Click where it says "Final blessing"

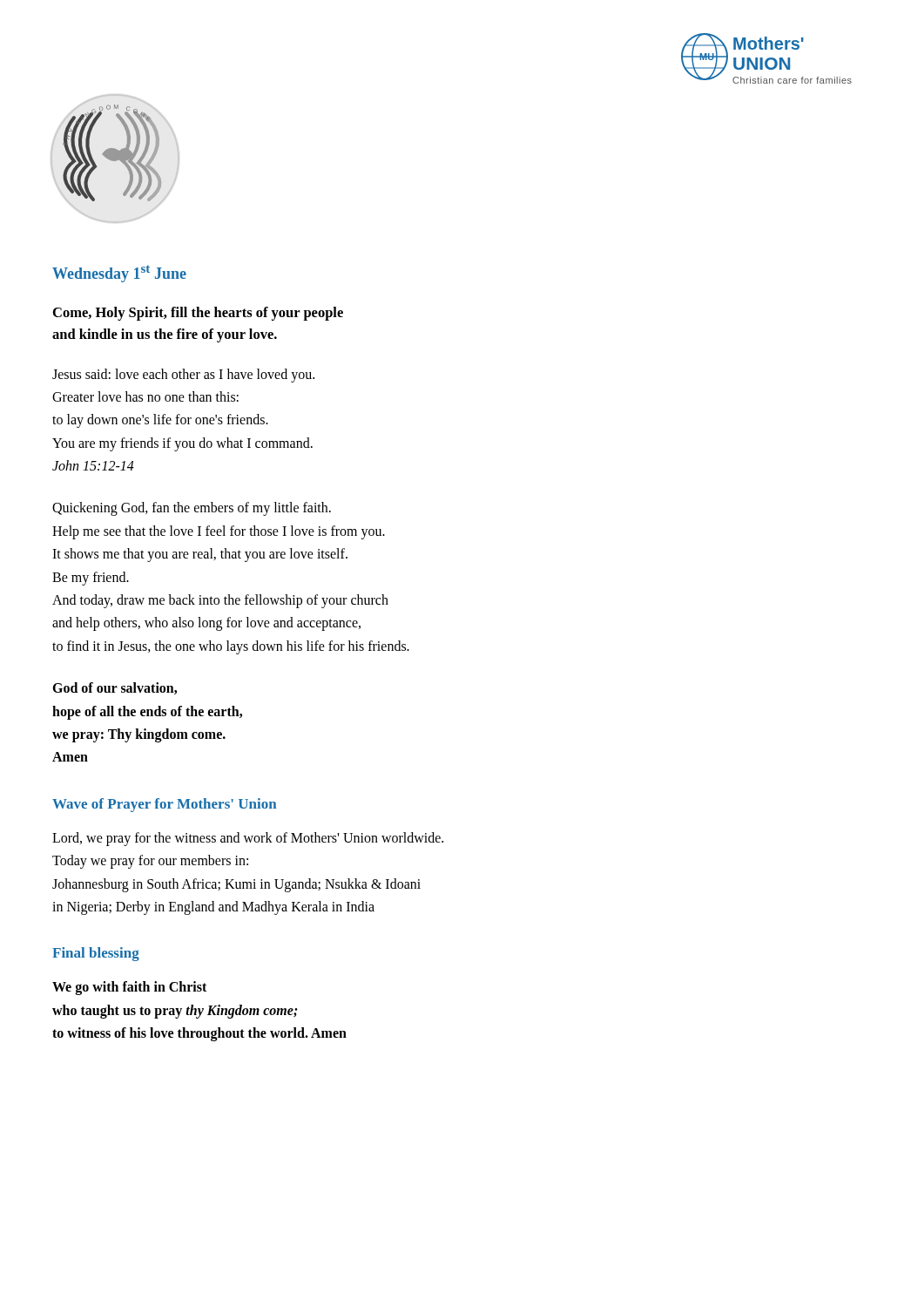pyautogui.click(x=96, y=953)
